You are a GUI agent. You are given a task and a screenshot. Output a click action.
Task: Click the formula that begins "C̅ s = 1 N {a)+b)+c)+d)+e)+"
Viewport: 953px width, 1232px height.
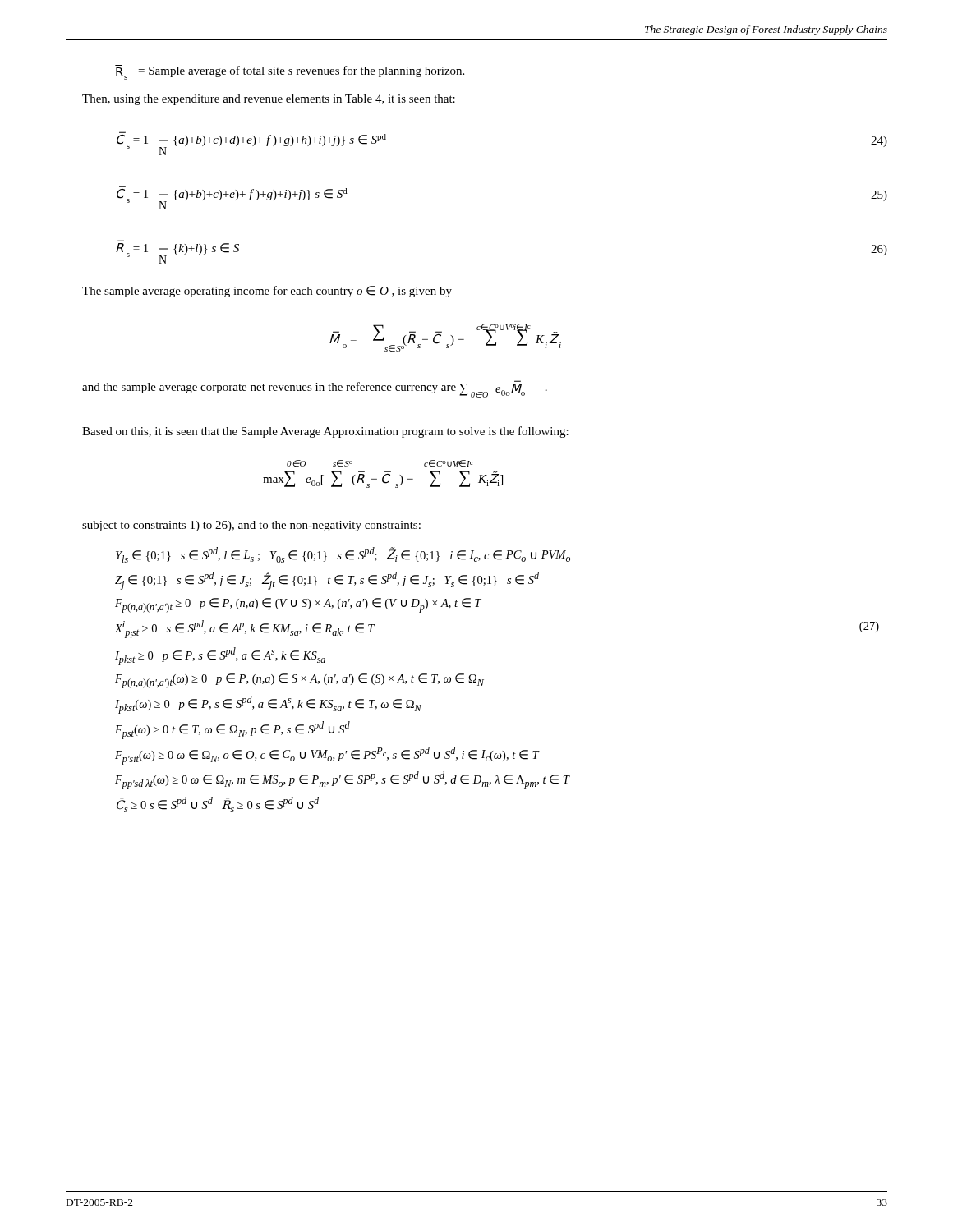(248, 143)
